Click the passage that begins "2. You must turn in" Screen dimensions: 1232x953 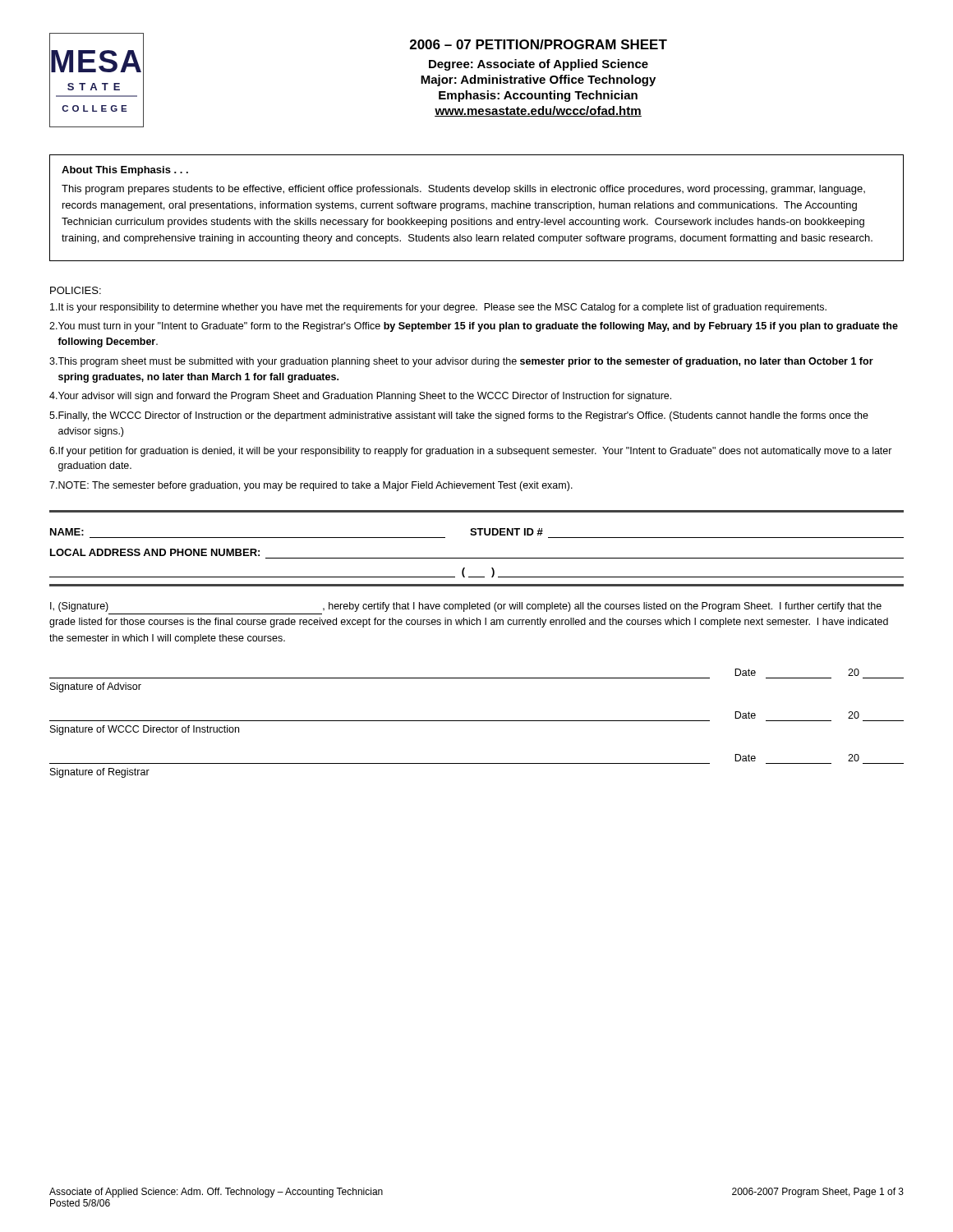[x=476, y=334]
